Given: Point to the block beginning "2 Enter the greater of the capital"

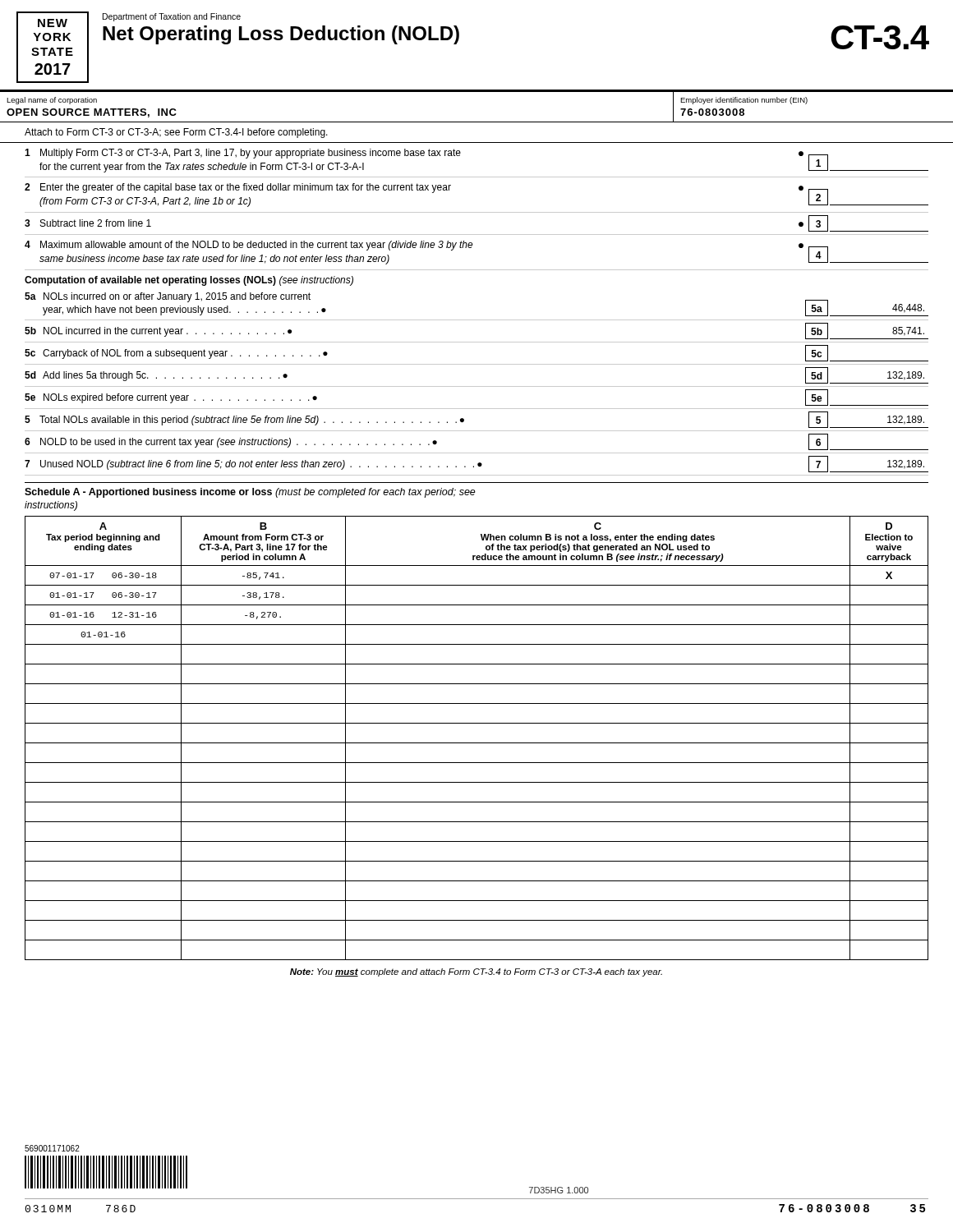Looking at the screenshot, I should [240, 198].
